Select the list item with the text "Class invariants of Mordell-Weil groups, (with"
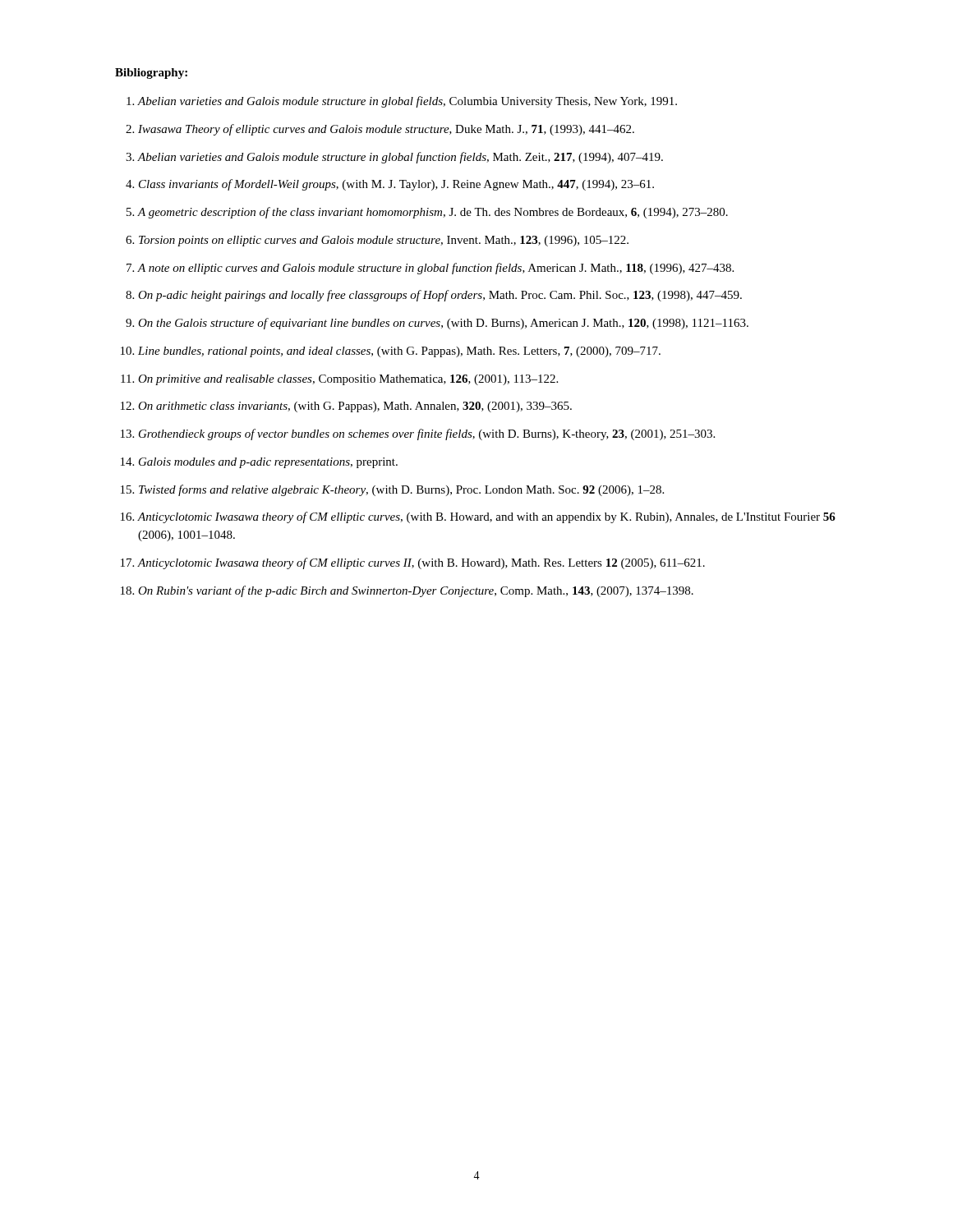The height and width of the screenshot is (1232, 953). click(x=488, y=185)
